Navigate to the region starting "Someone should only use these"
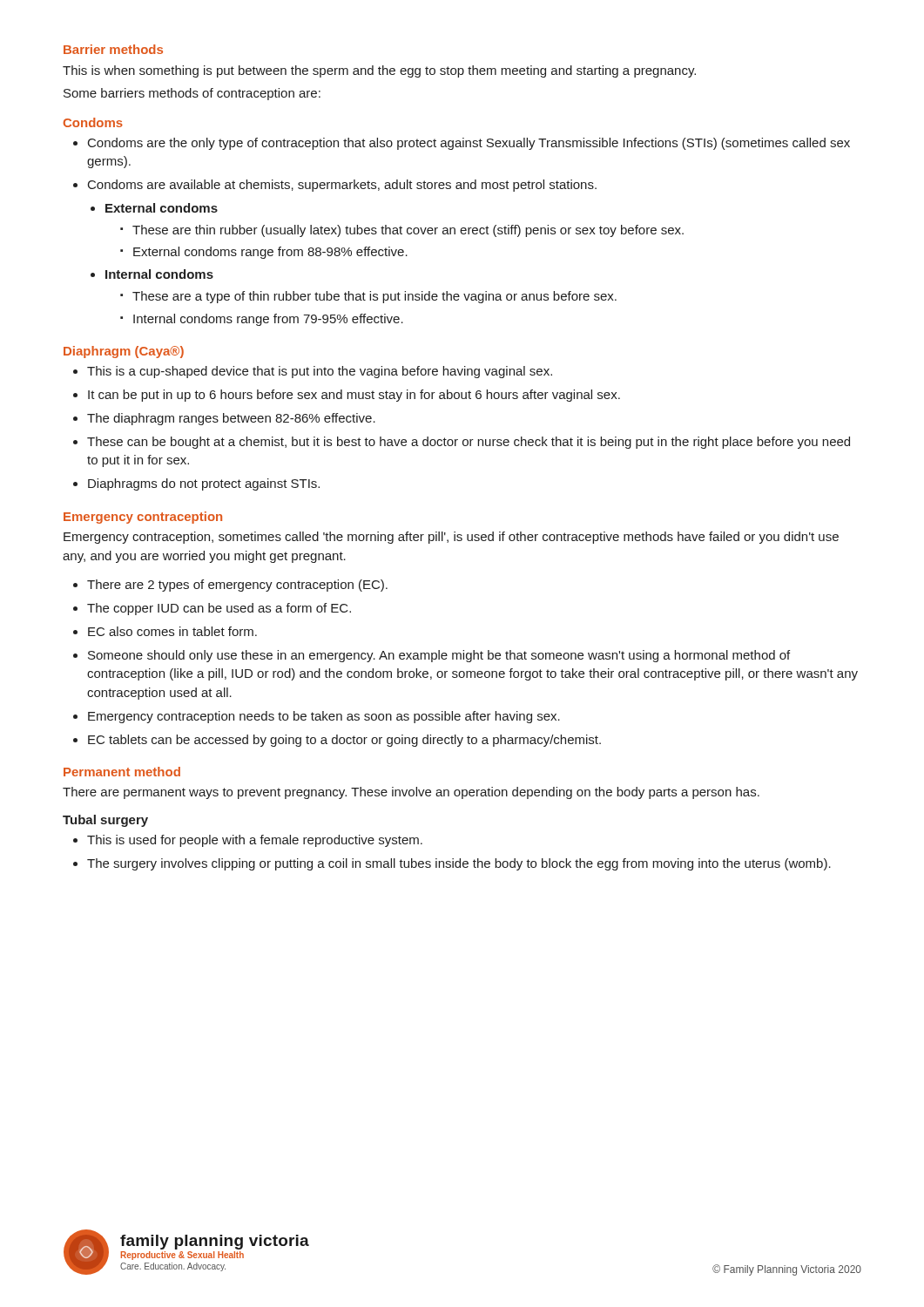Viewport: 924px width, 1307px height. pos(462,674)
